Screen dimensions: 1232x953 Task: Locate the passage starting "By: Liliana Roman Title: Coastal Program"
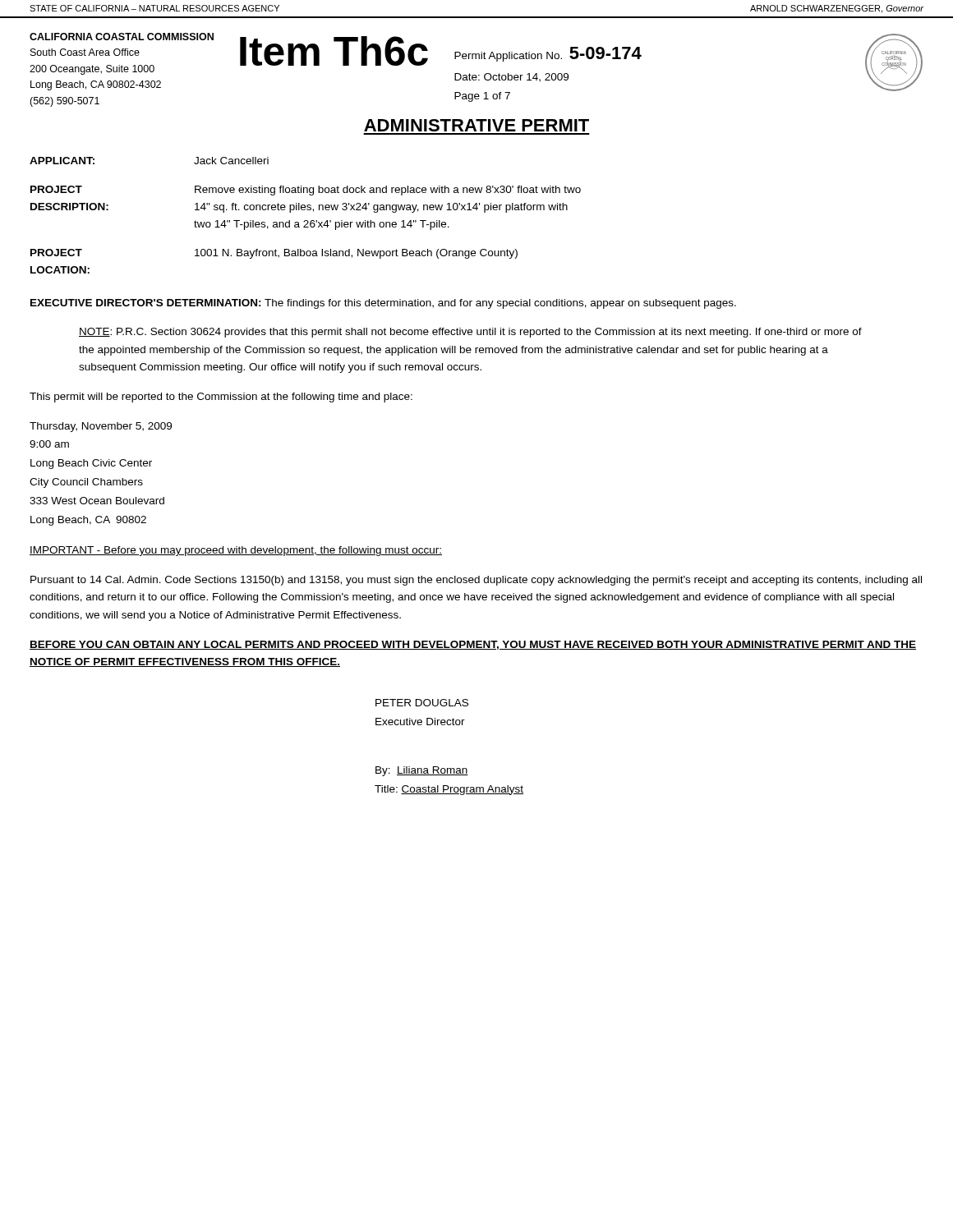point(449,779)
